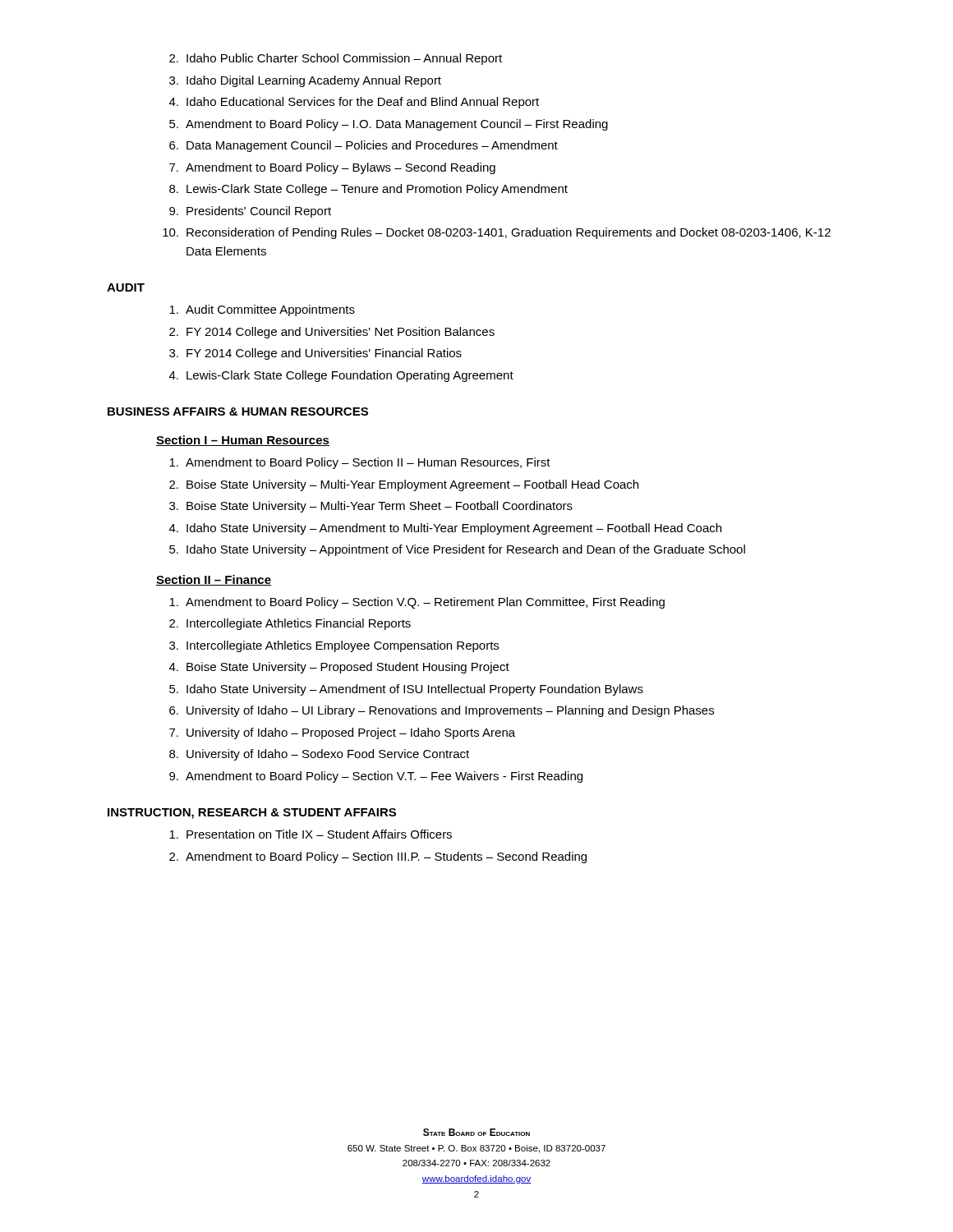Image resolution: width=953 pixels, height=1232 pixels.
Task: Click on the block starting "2. Idaho Public Charter School Commission – Annual"
Action: pos(501,59)
